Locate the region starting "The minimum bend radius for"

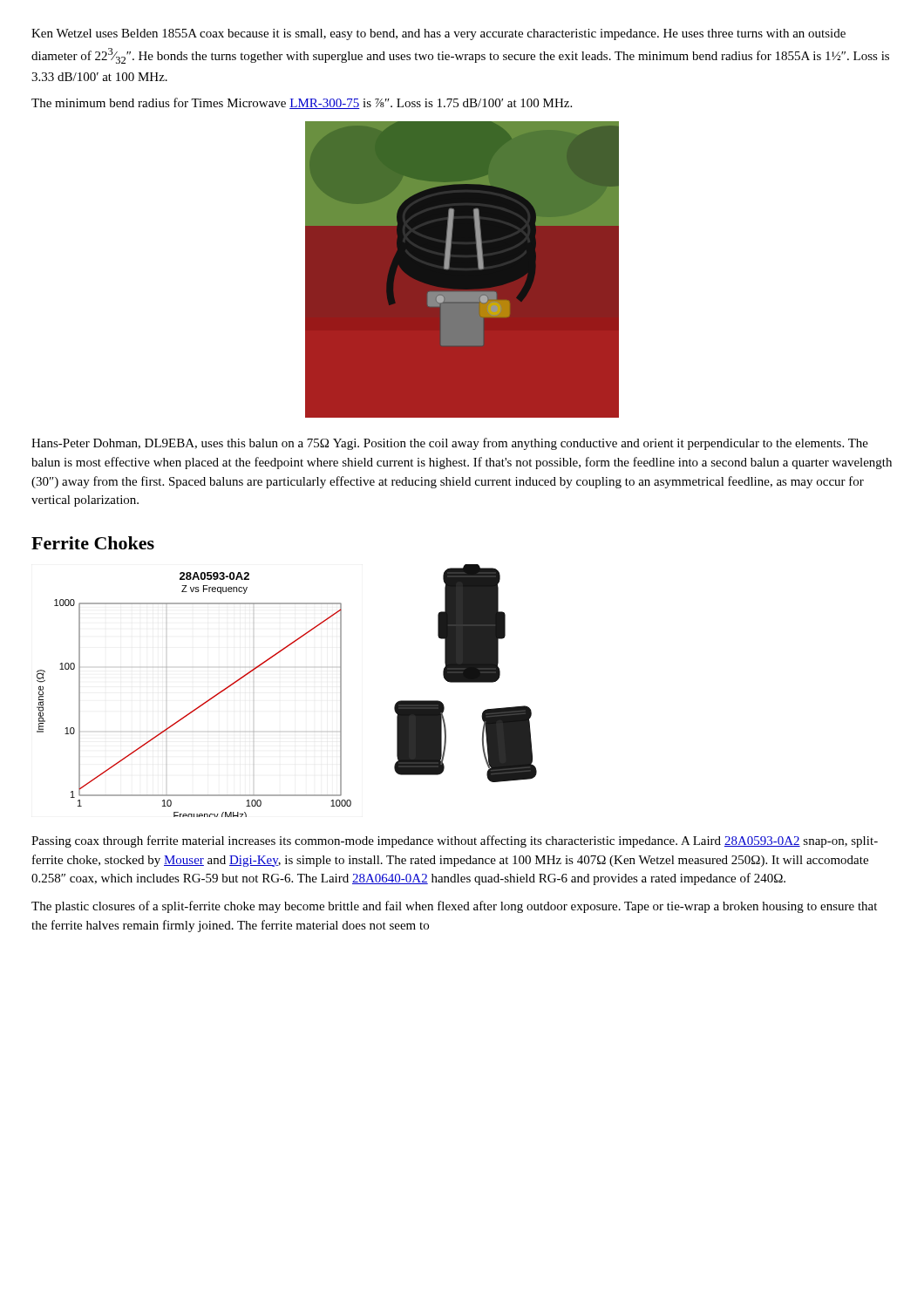pyautogui.click(x=302, y=103)
